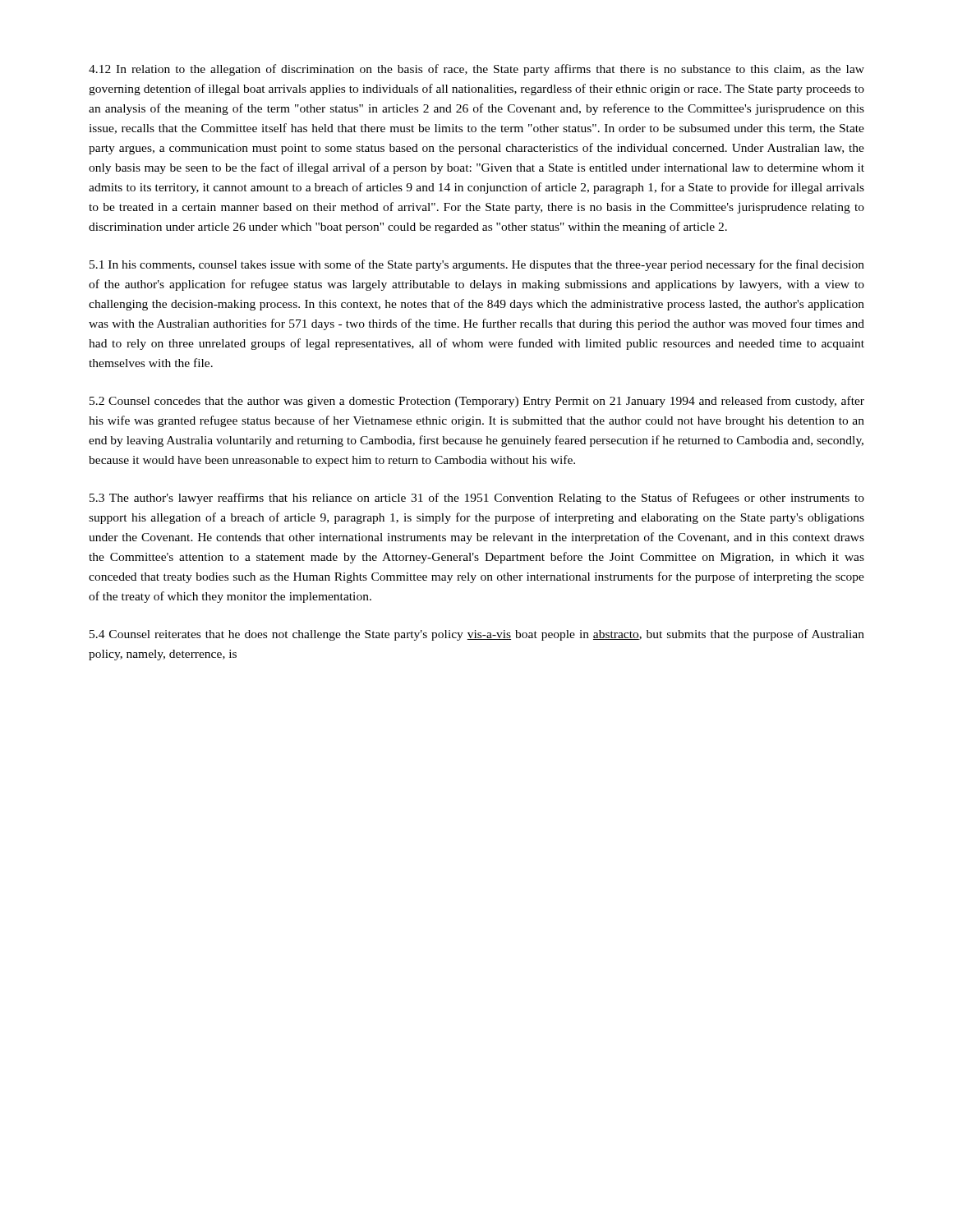Find the block on this page that starts "3 The author's lawyer reaffirms"

[476, 547]
